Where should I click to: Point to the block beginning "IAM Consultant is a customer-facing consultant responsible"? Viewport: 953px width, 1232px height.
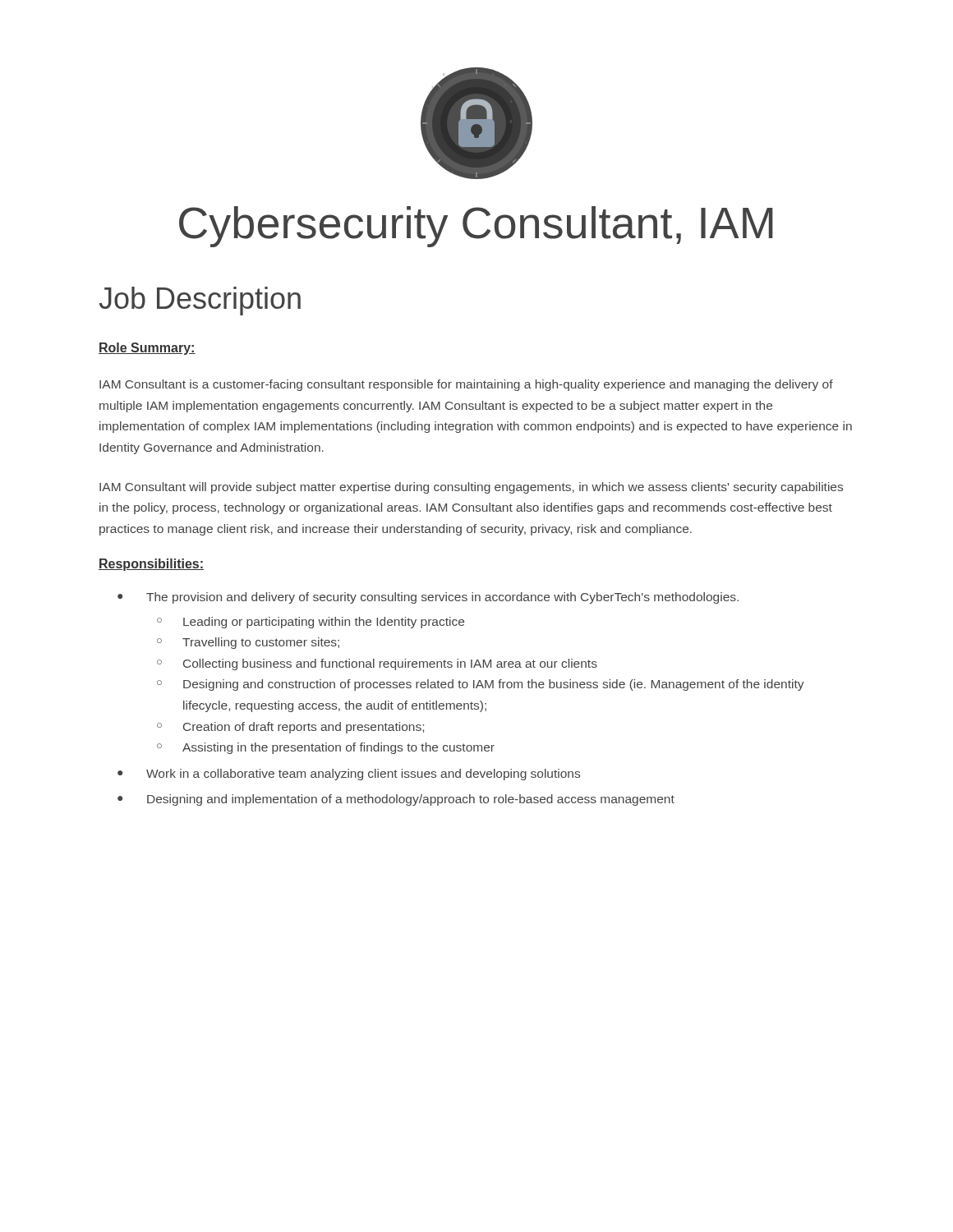tap(475, 416)
